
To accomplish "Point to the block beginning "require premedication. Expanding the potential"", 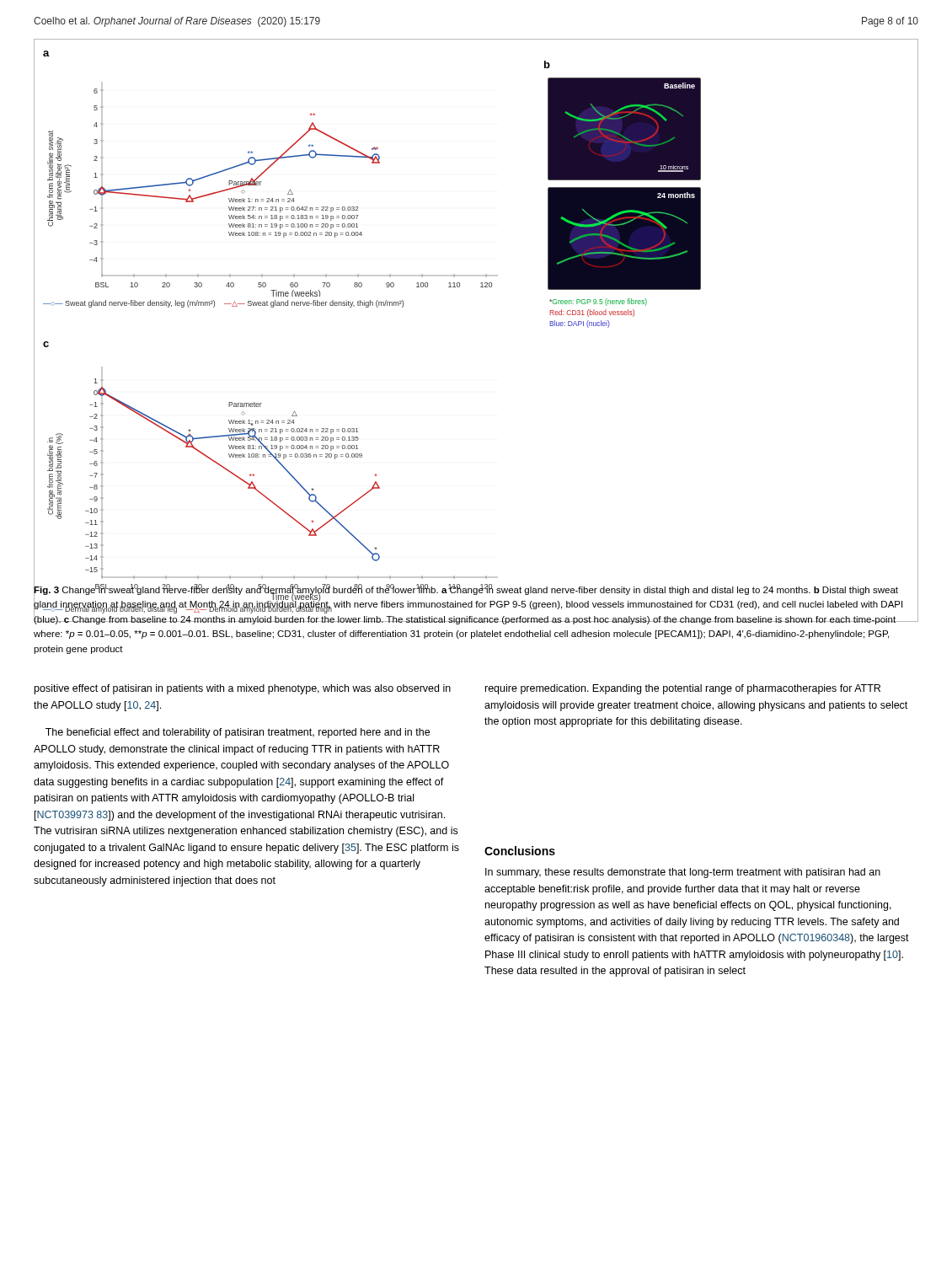I will coord(696,705).
